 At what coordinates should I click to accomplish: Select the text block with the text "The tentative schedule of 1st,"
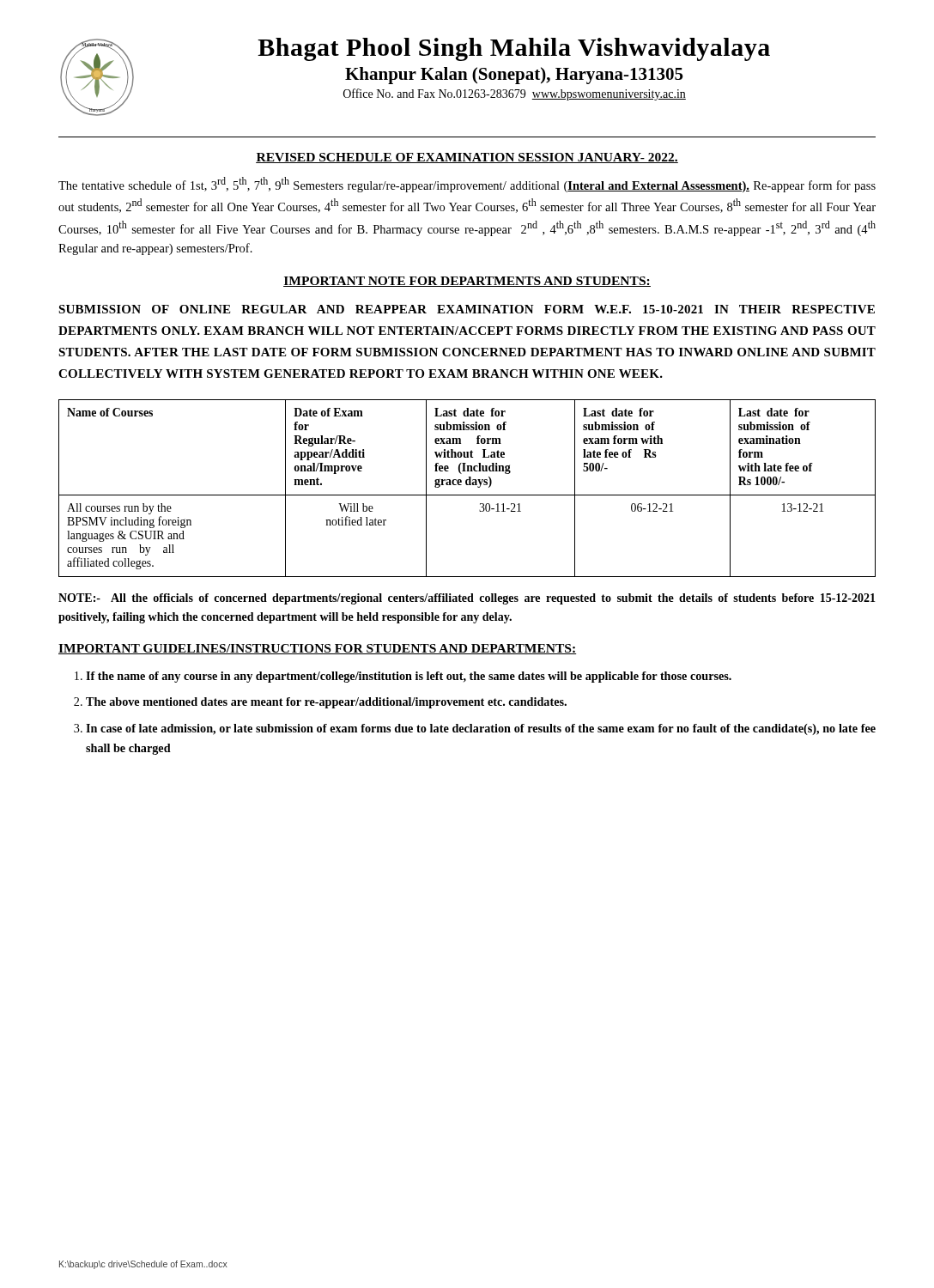point(467,215)
